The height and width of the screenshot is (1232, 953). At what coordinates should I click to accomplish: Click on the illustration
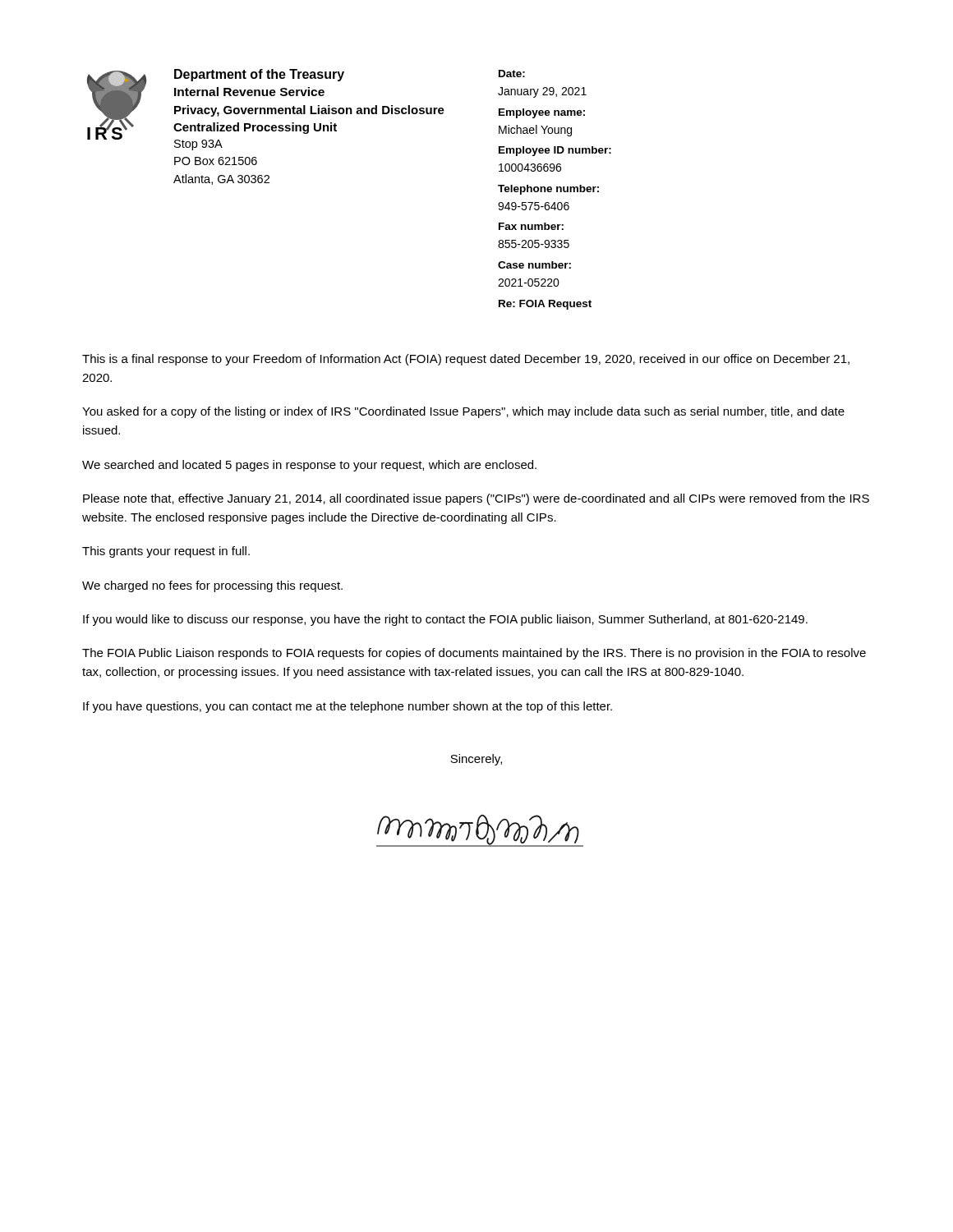pos(476,821)
